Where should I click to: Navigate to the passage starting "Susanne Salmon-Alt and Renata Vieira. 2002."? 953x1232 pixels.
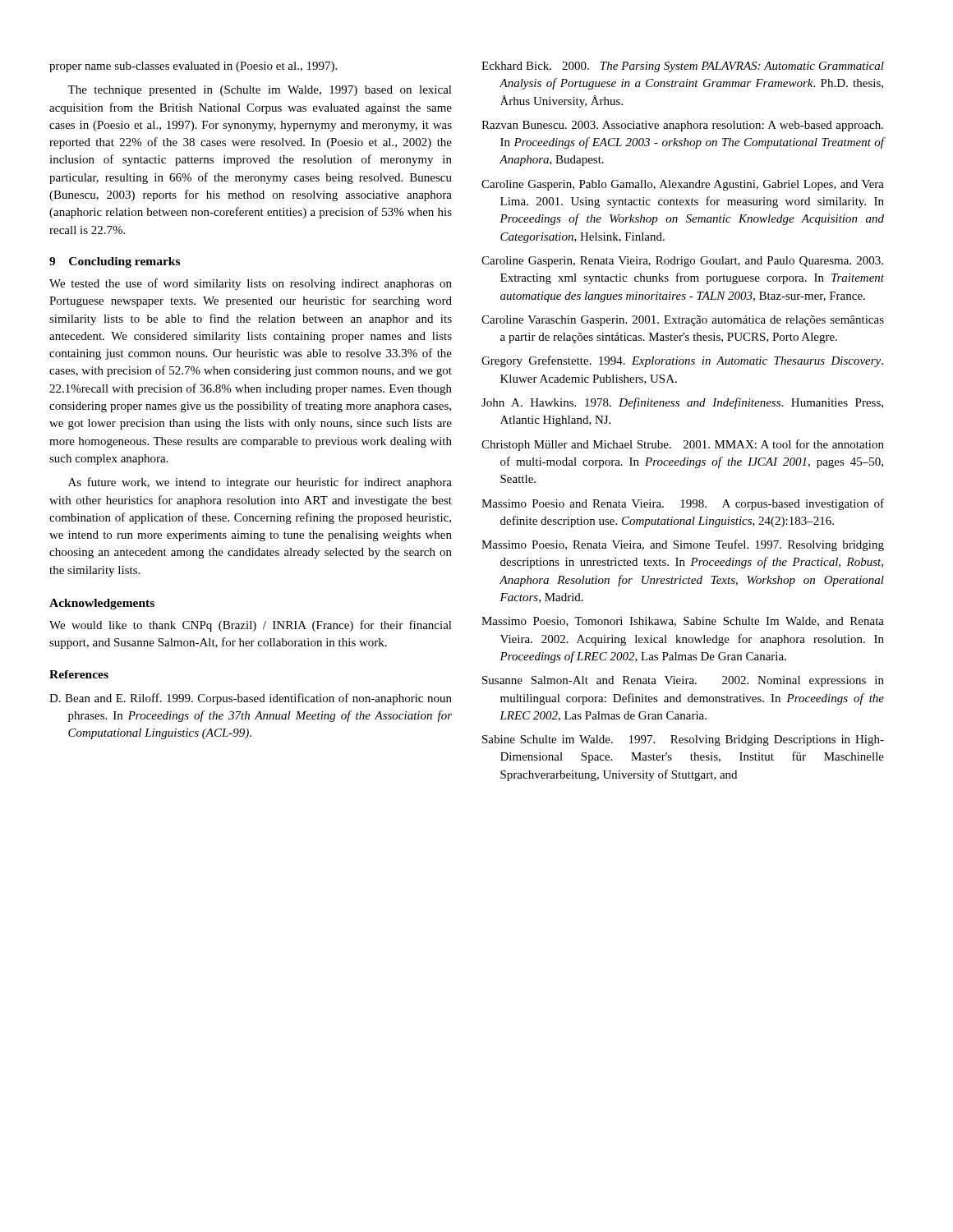click(x=683, y=698)
